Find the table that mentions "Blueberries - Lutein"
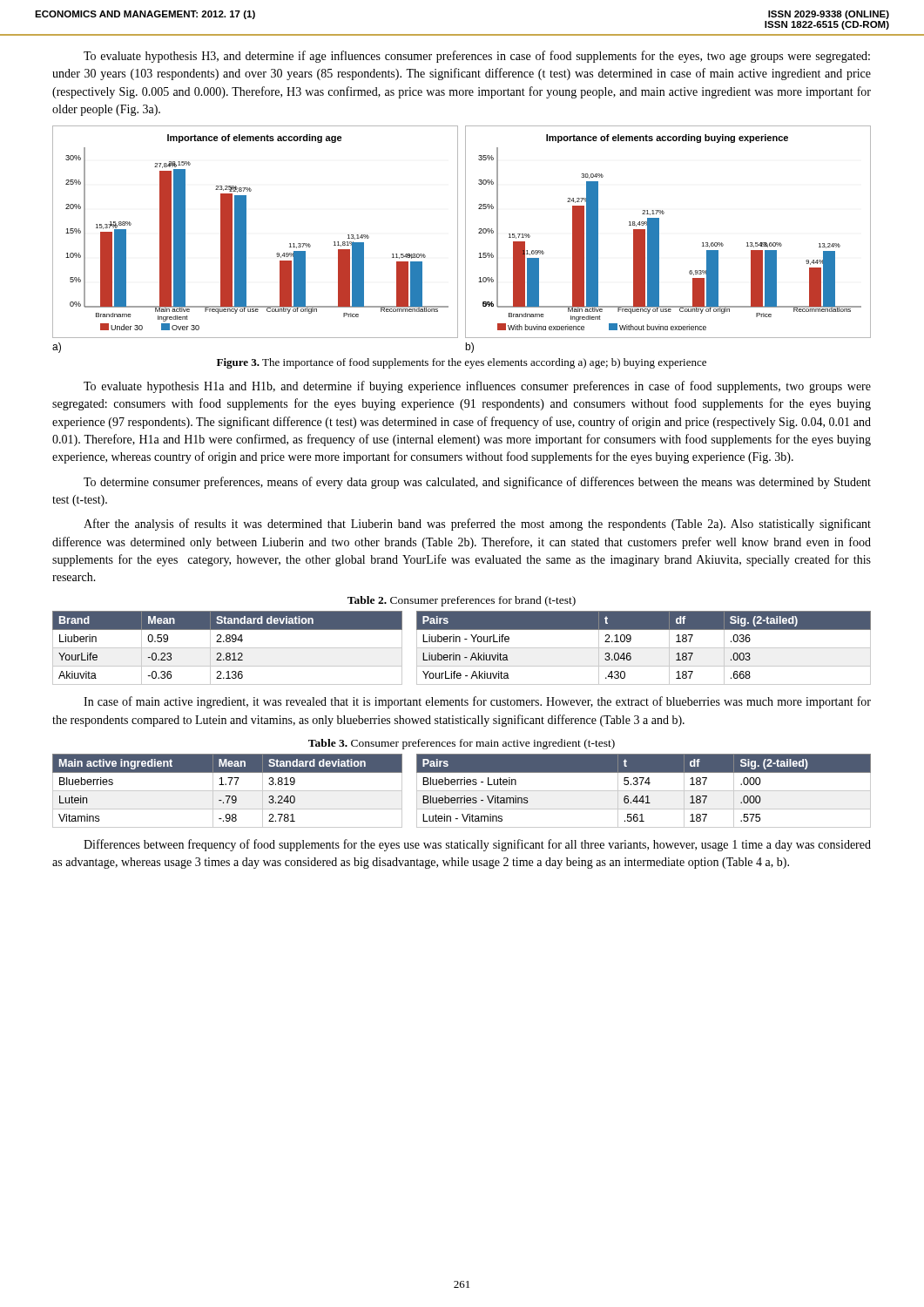The width and height of the screenshot is (924, 1307). [x=643, y=791]
